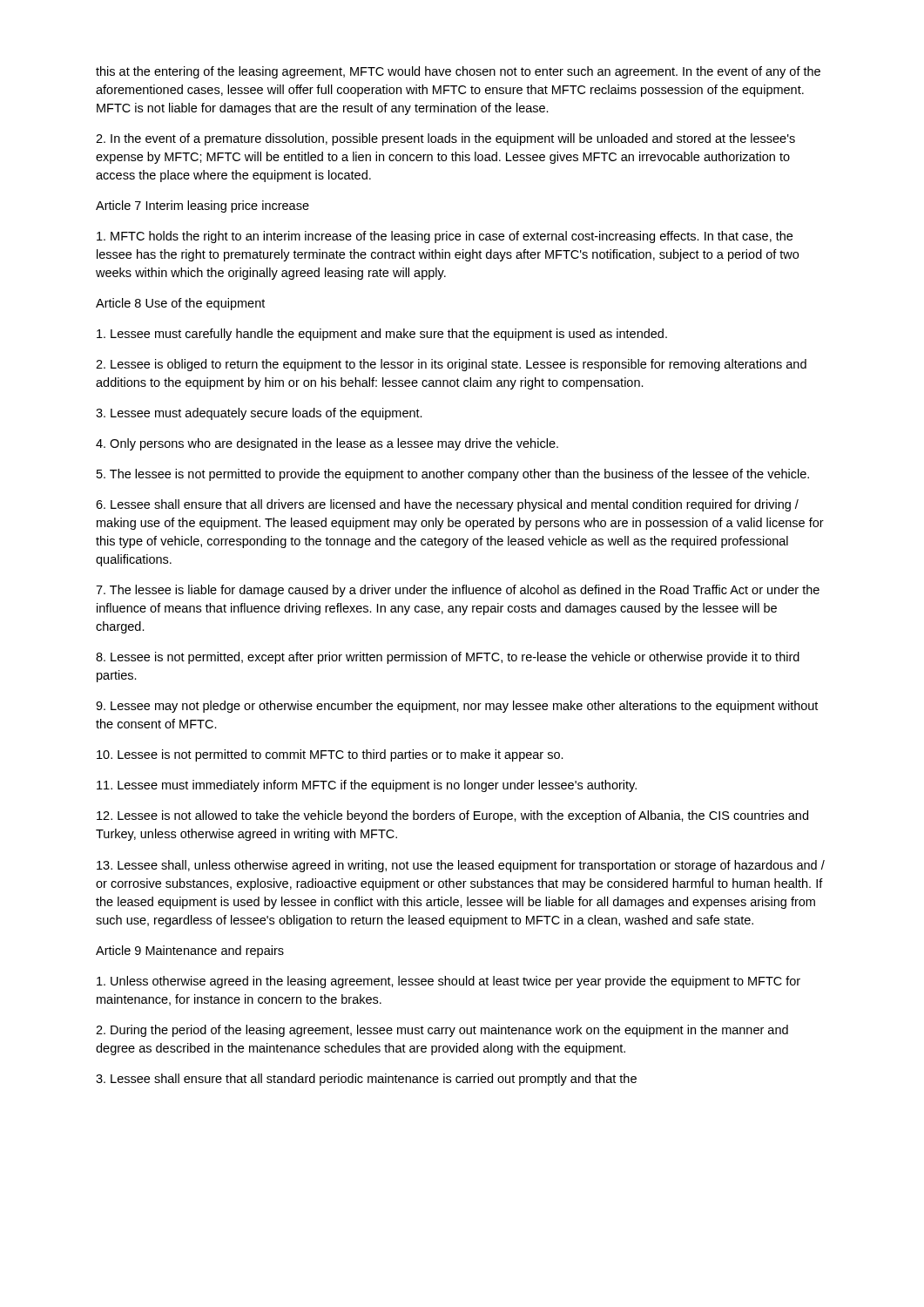Where is the passage that starts "Lessee shall ensure that all drivers are"?

coord(460,532)
